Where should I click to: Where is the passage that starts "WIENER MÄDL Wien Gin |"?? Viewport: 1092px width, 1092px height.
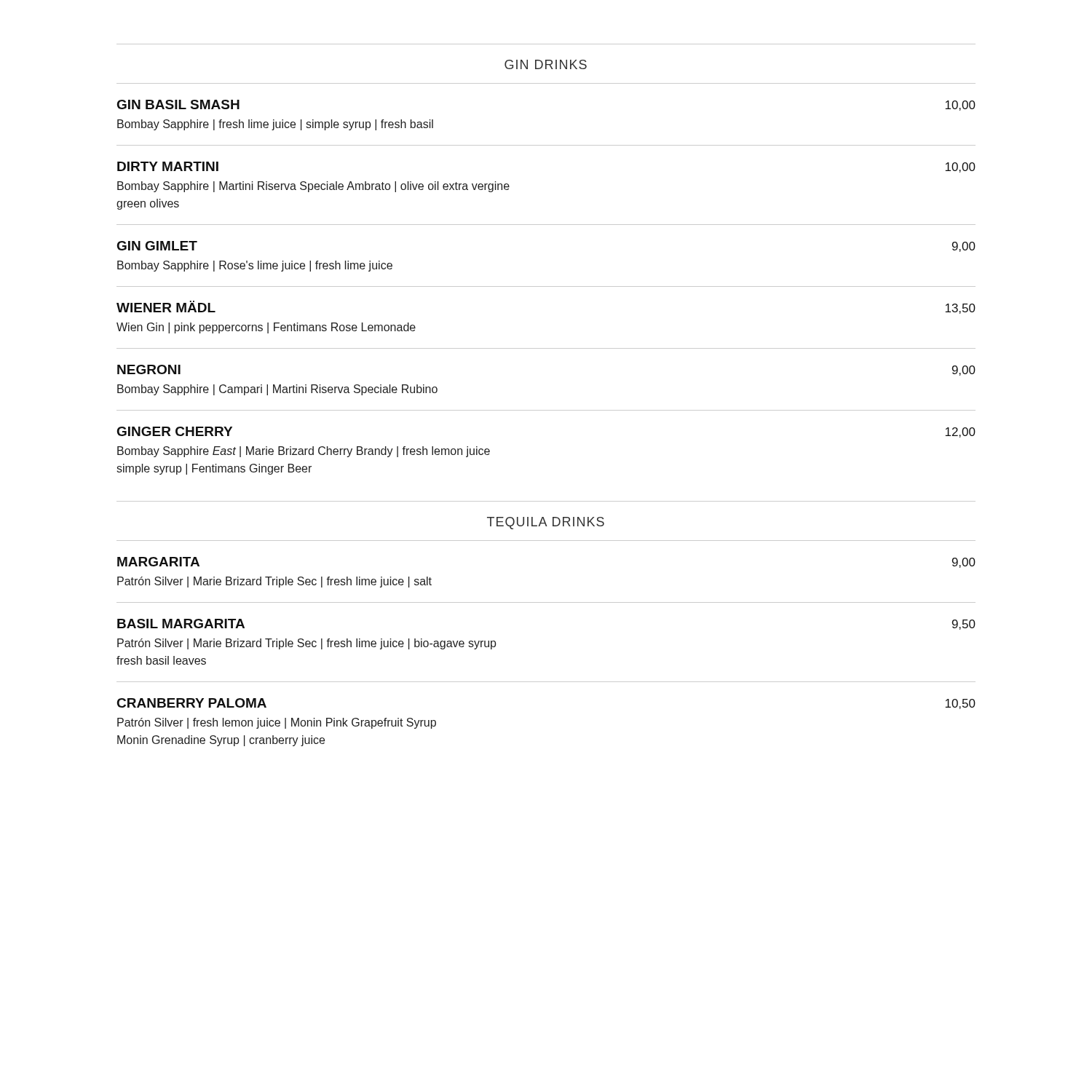pyautogui.click(x=167, y=308)
